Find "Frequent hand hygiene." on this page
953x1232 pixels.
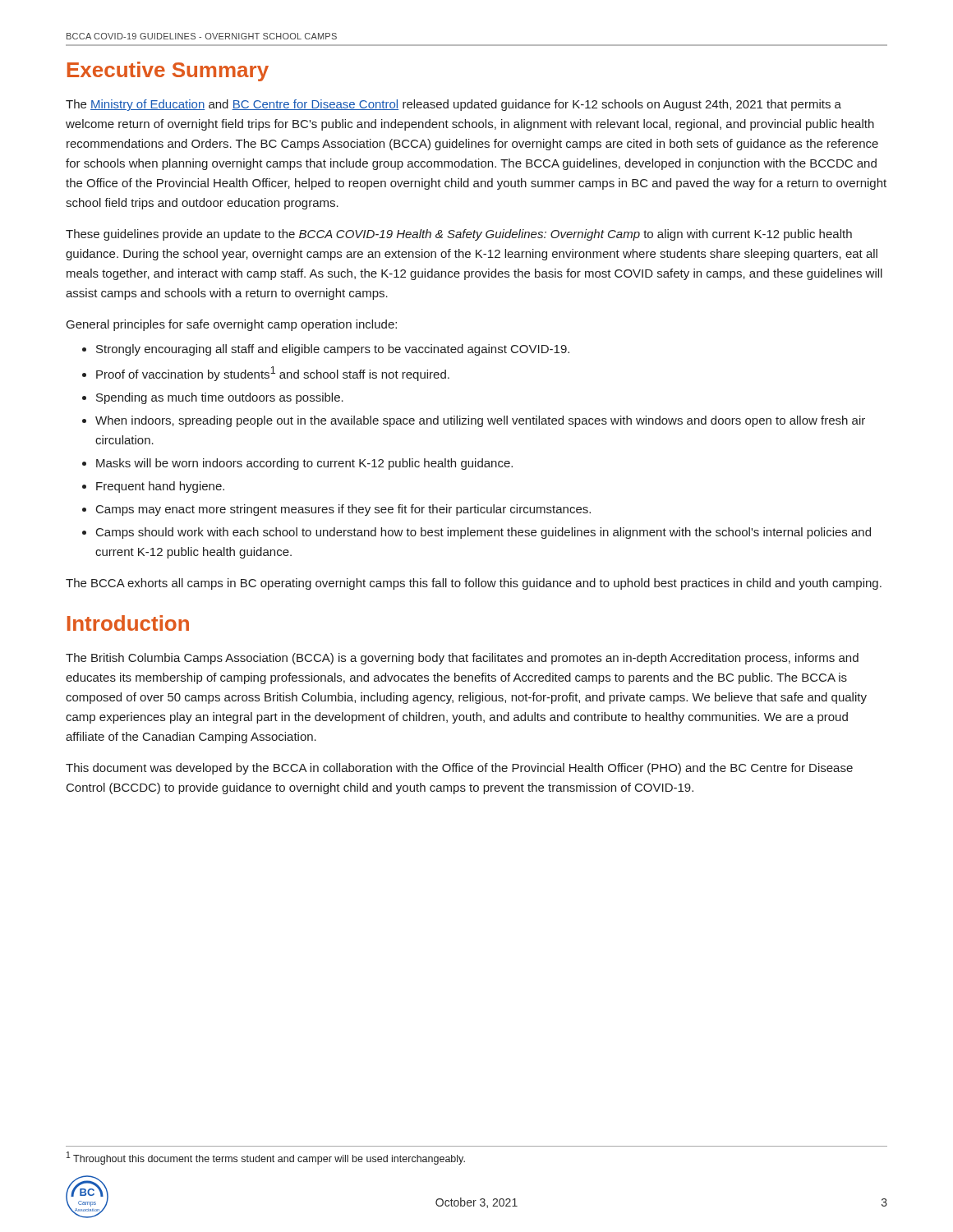click(x=160, y=486)
